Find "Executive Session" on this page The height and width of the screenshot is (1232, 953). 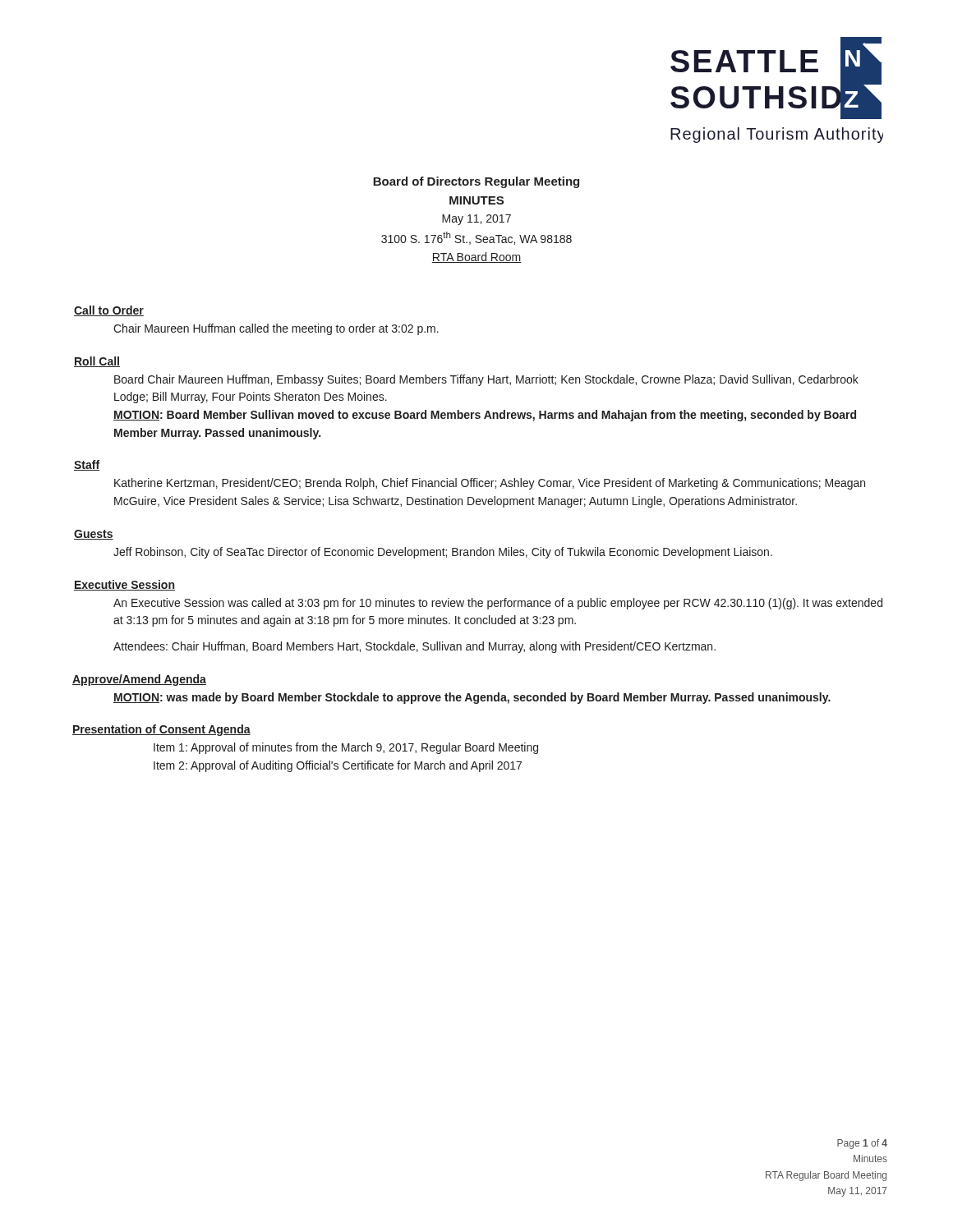[x=124, y=584]
